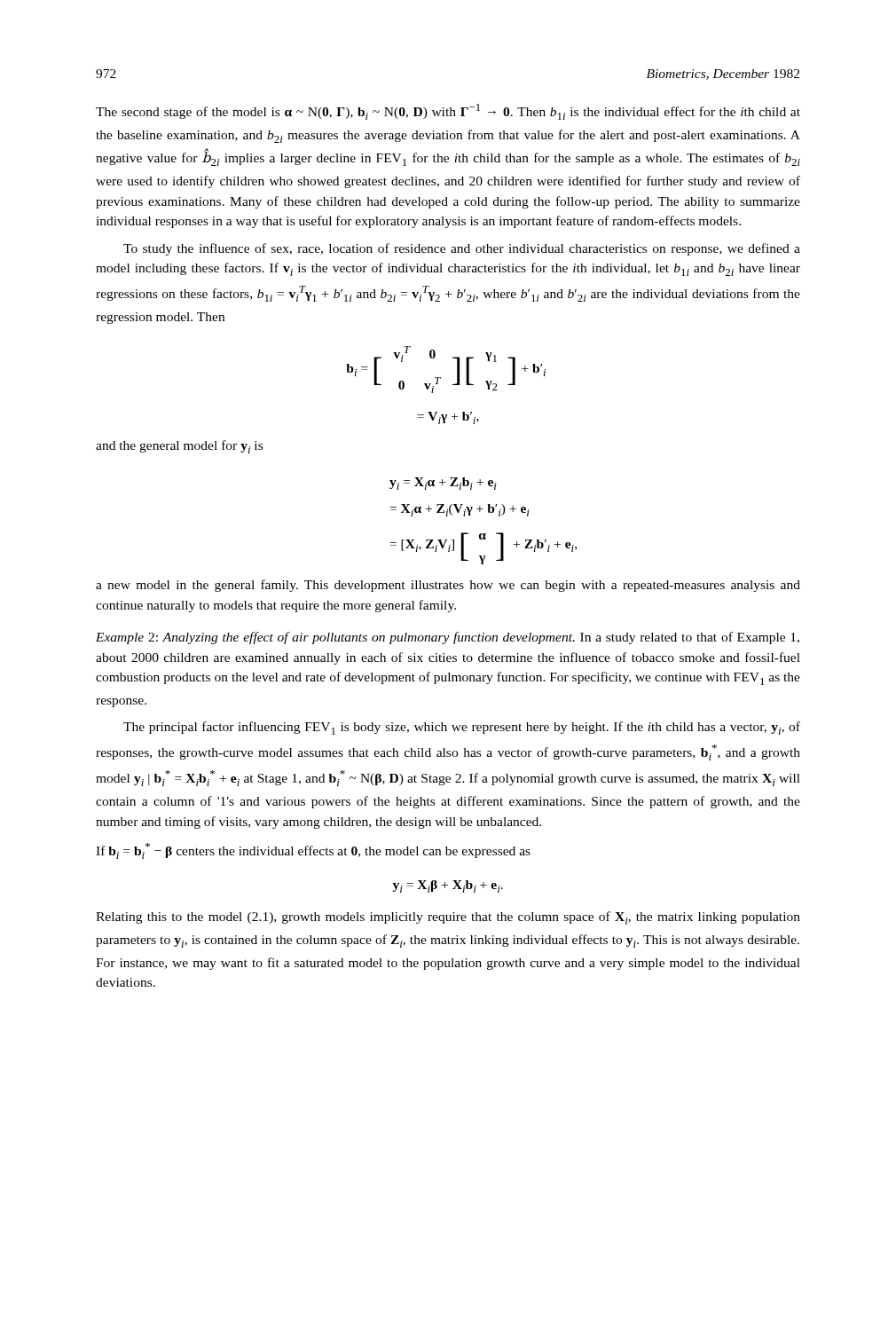Click on the text block containing "The principal factor influencing FEV1 is body"
Image resolution: width=896 pixels, height=1331 pixels.
[448, 774]
